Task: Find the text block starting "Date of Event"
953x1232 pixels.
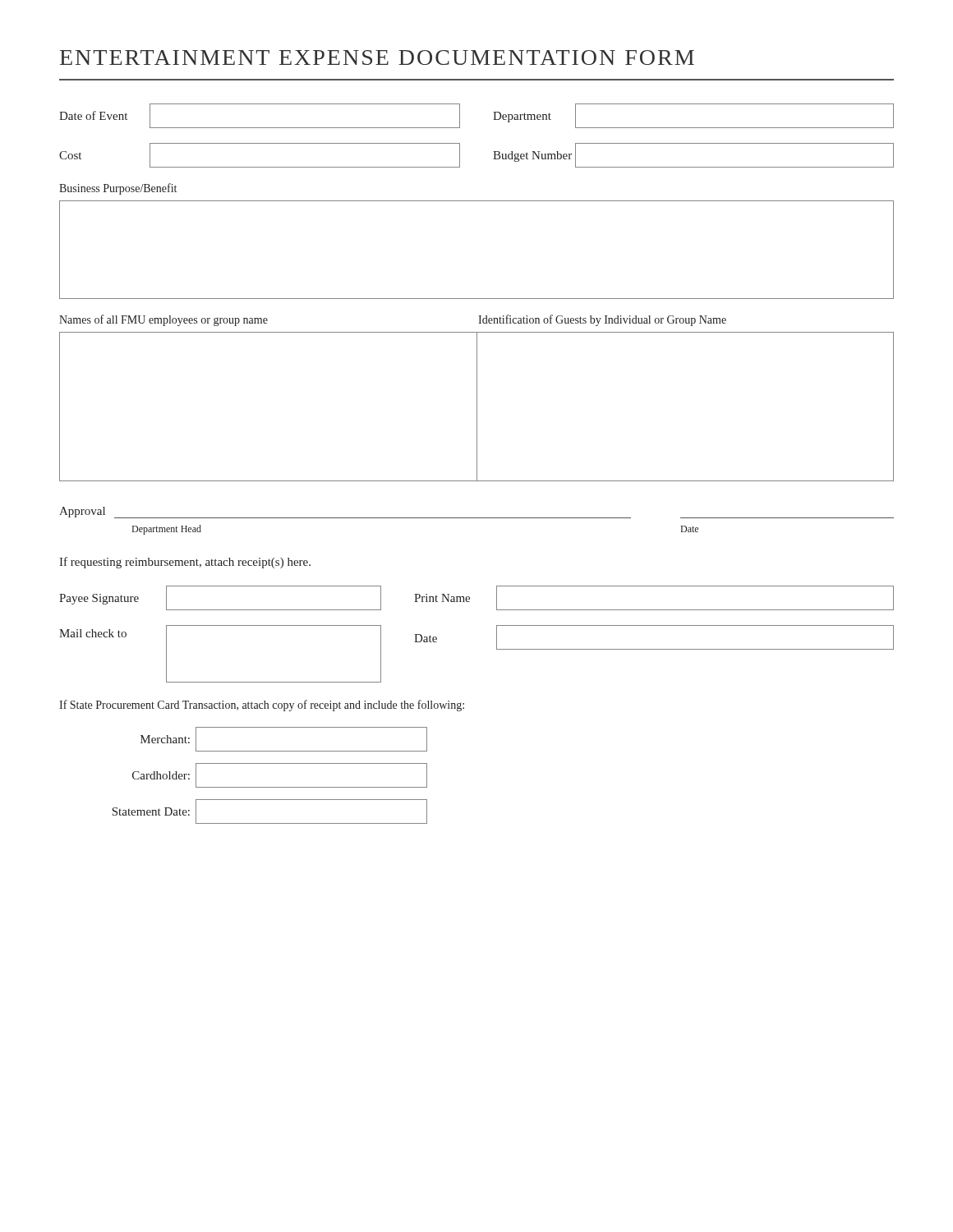Action: 304,104
